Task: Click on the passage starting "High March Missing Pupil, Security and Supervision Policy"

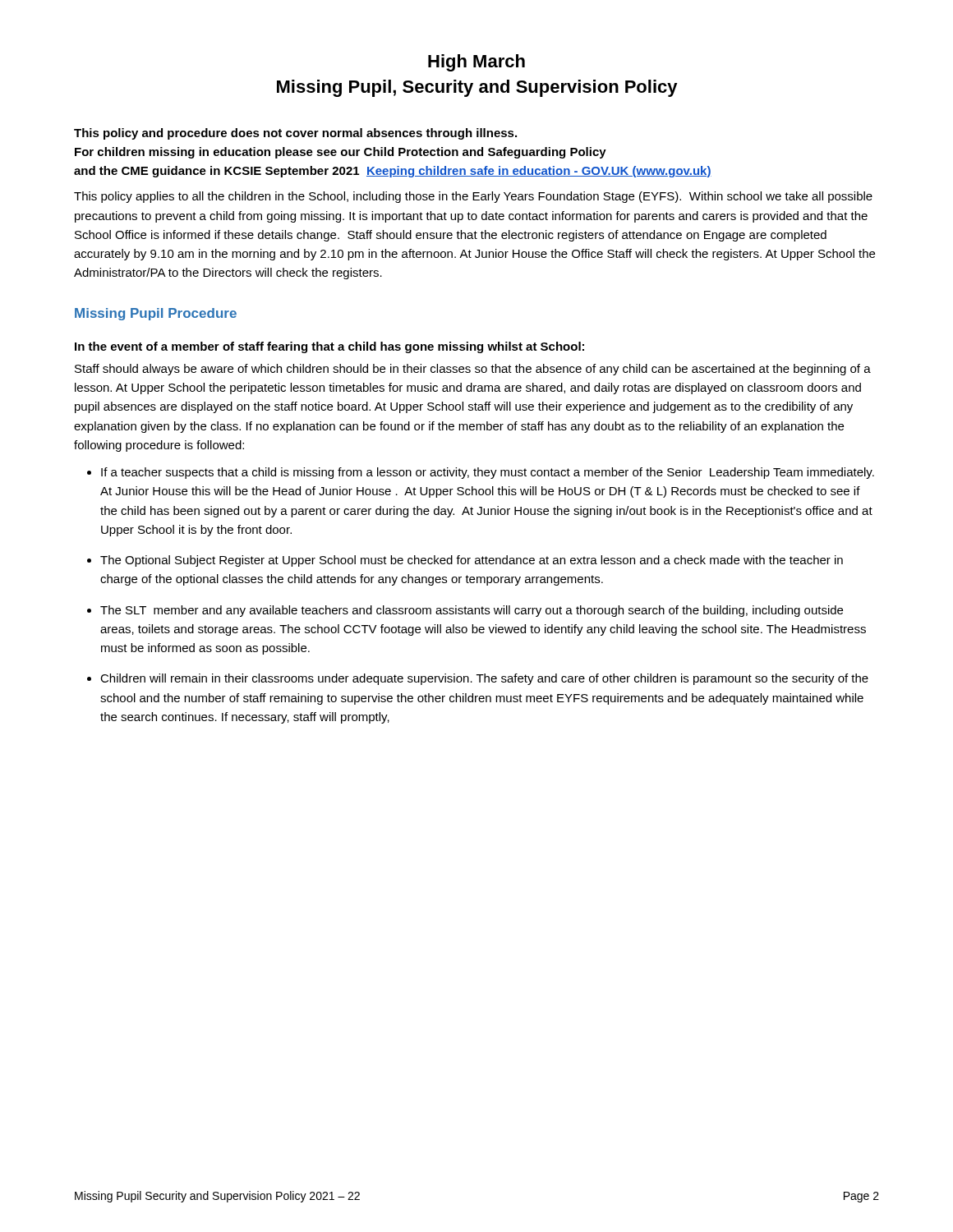Action: [x=476, y=75]
